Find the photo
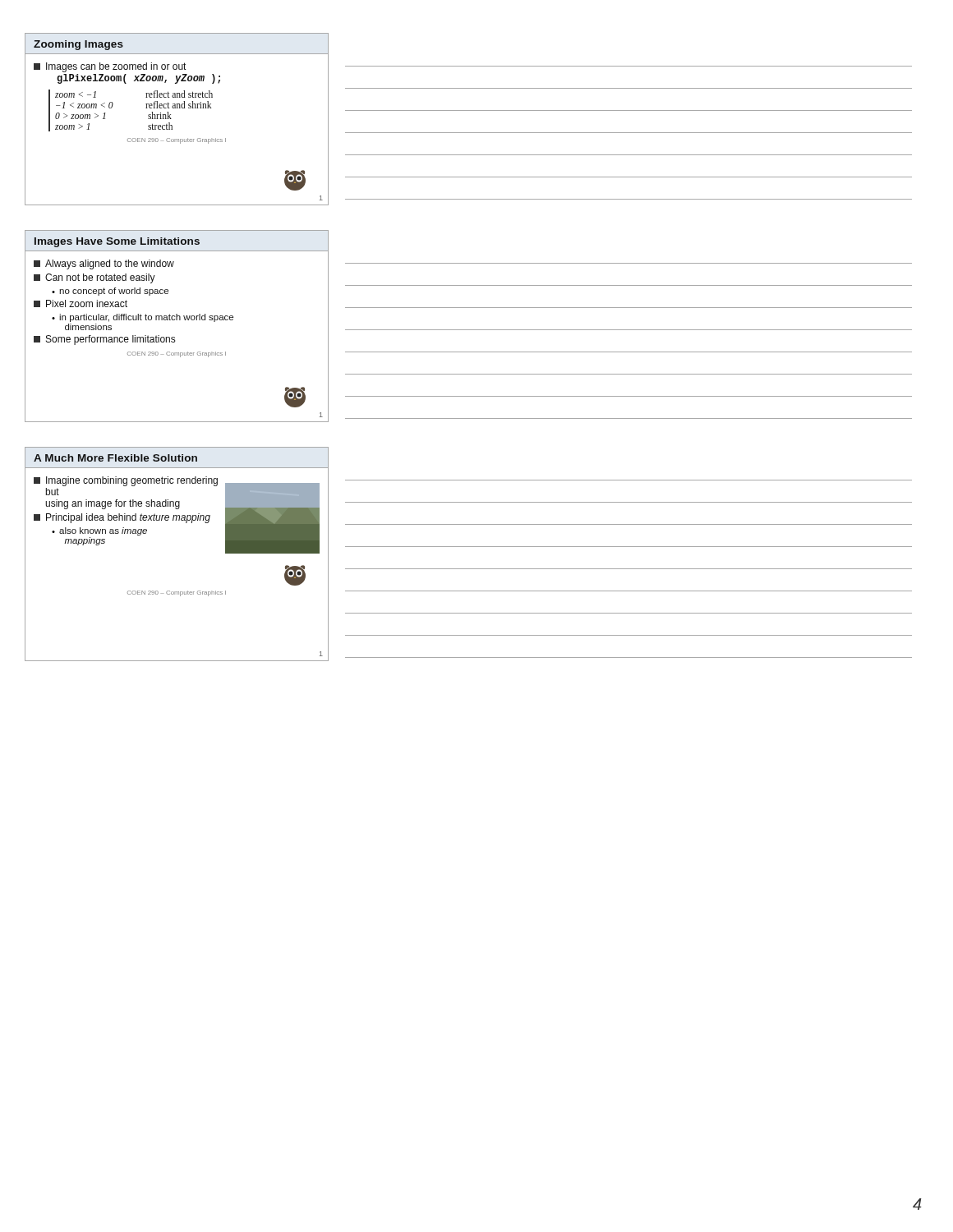Image resolution: width=953 pixels, height=1232 pixels. [x=272, y=519]
